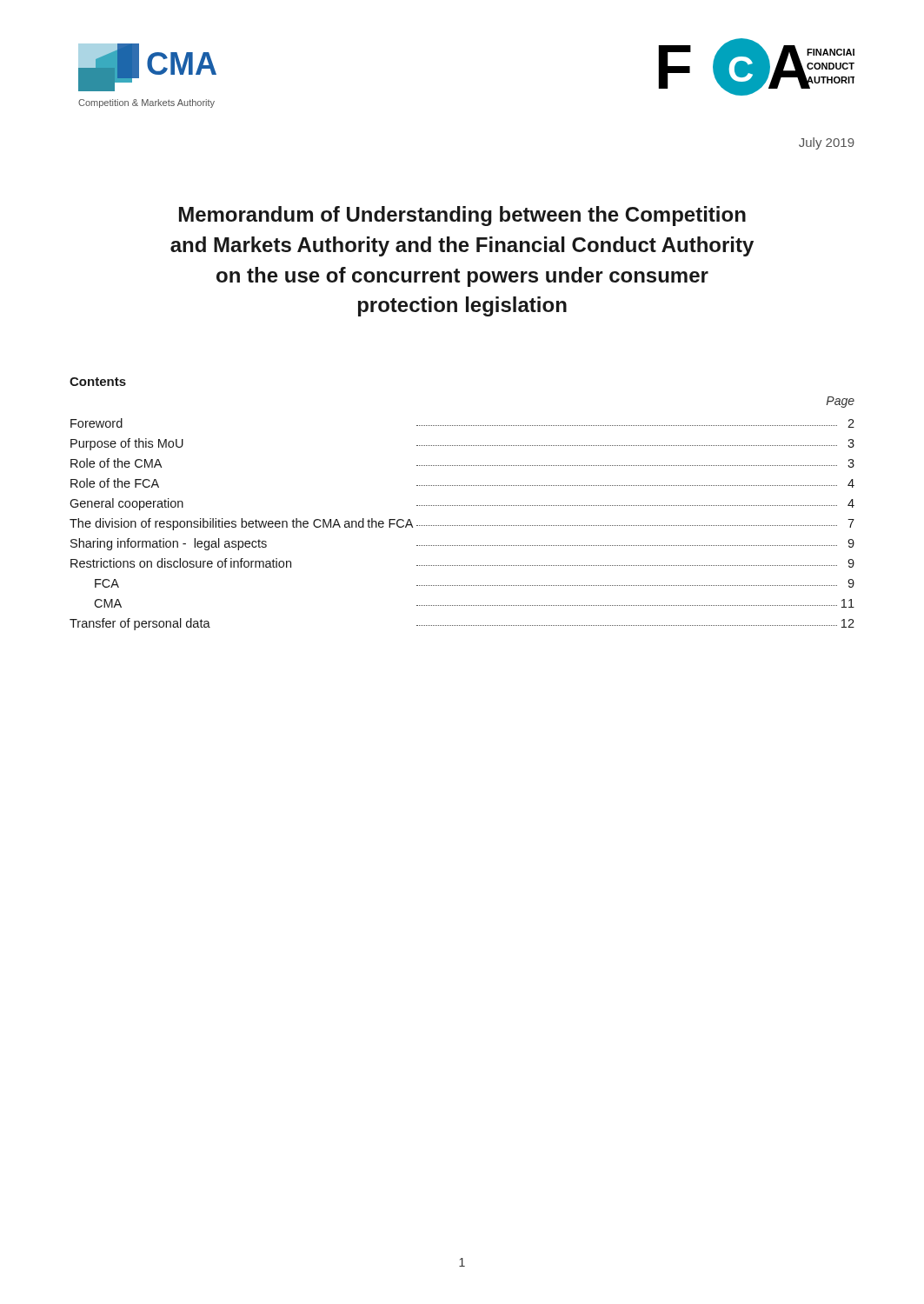924x1304 pixels.
Task: Find the text containing "July 2019"
Action: tap(827, 142)
